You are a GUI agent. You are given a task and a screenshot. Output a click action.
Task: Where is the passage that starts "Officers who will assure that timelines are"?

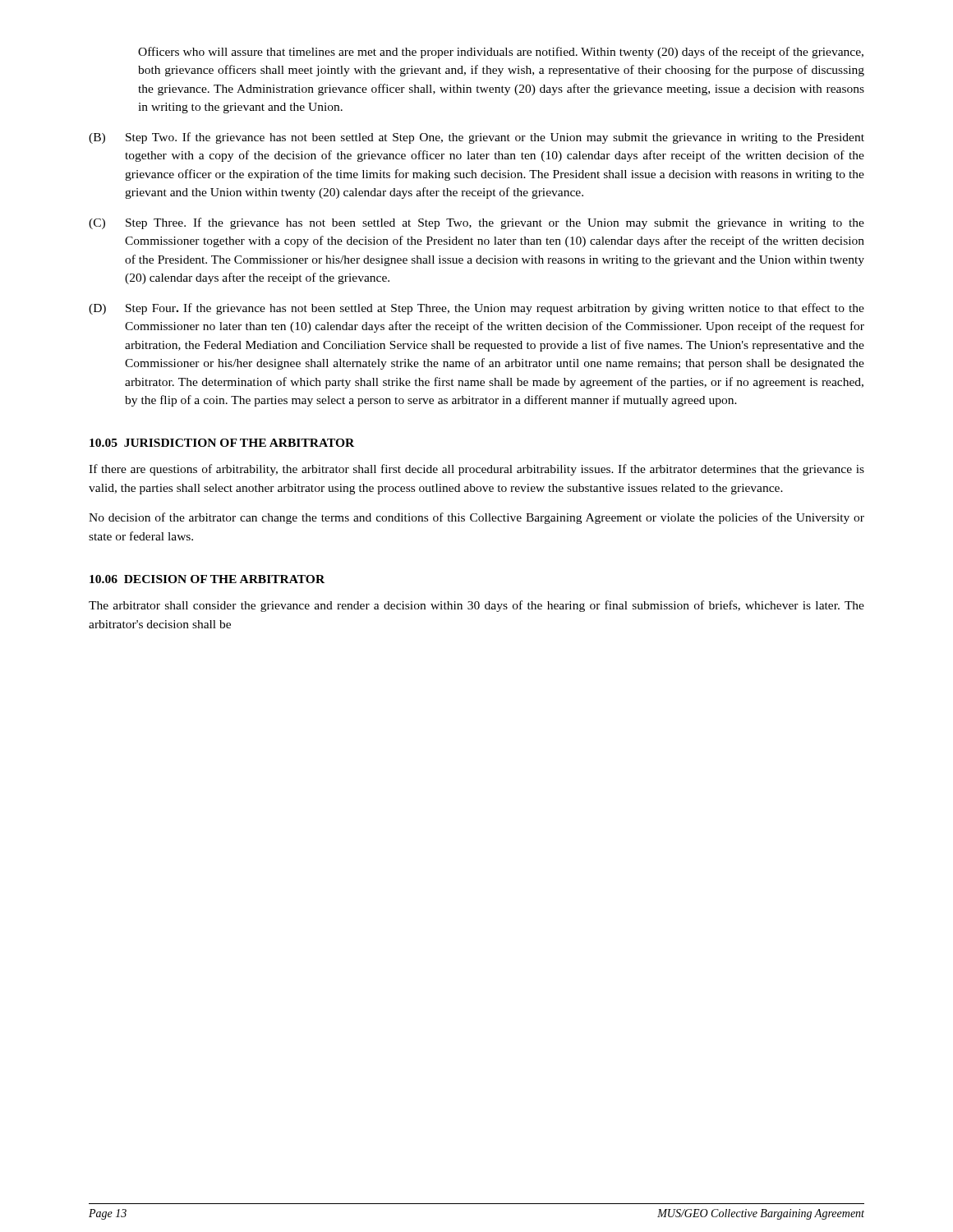tap(501, 79)
